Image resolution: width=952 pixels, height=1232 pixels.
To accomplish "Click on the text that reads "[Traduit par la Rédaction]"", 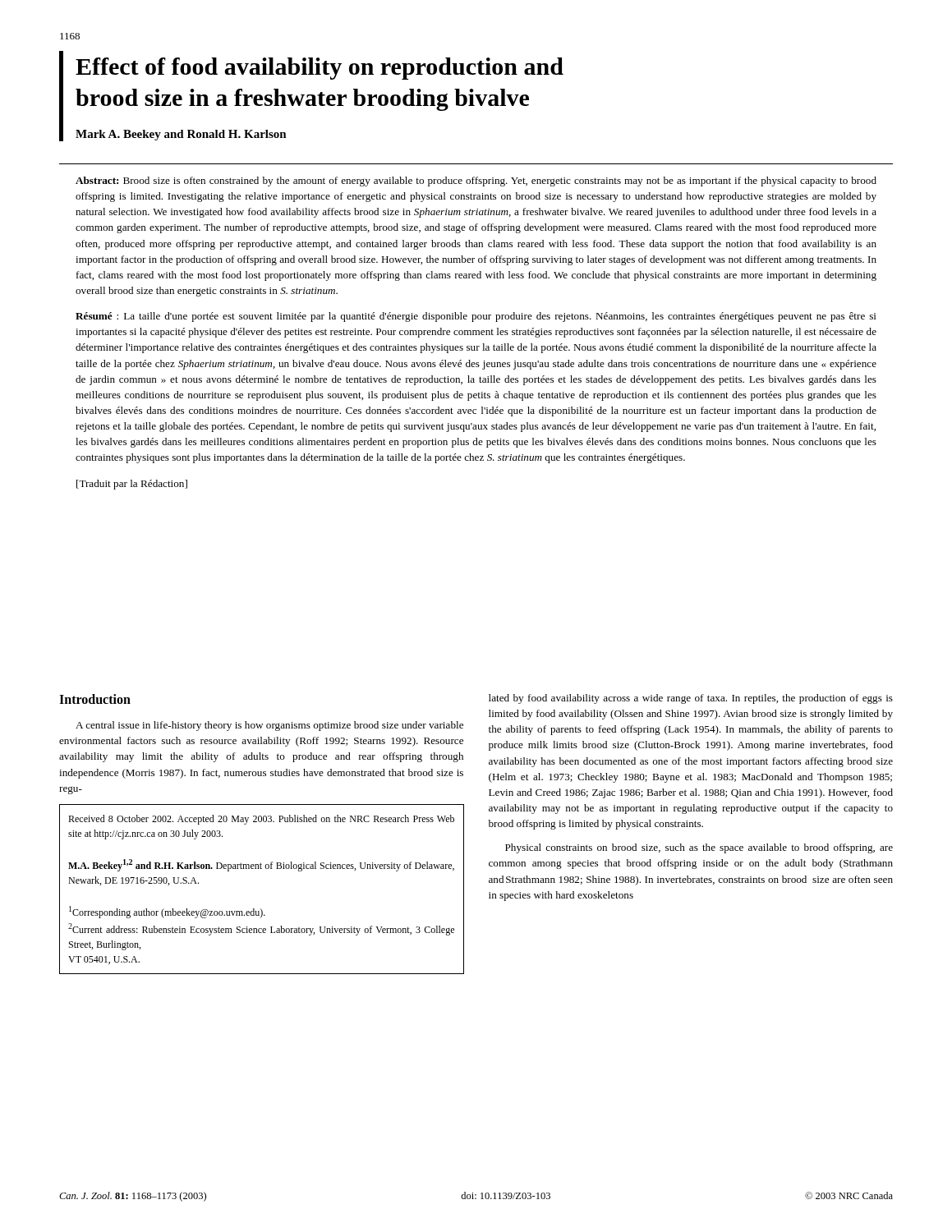I will pos(132,483).
